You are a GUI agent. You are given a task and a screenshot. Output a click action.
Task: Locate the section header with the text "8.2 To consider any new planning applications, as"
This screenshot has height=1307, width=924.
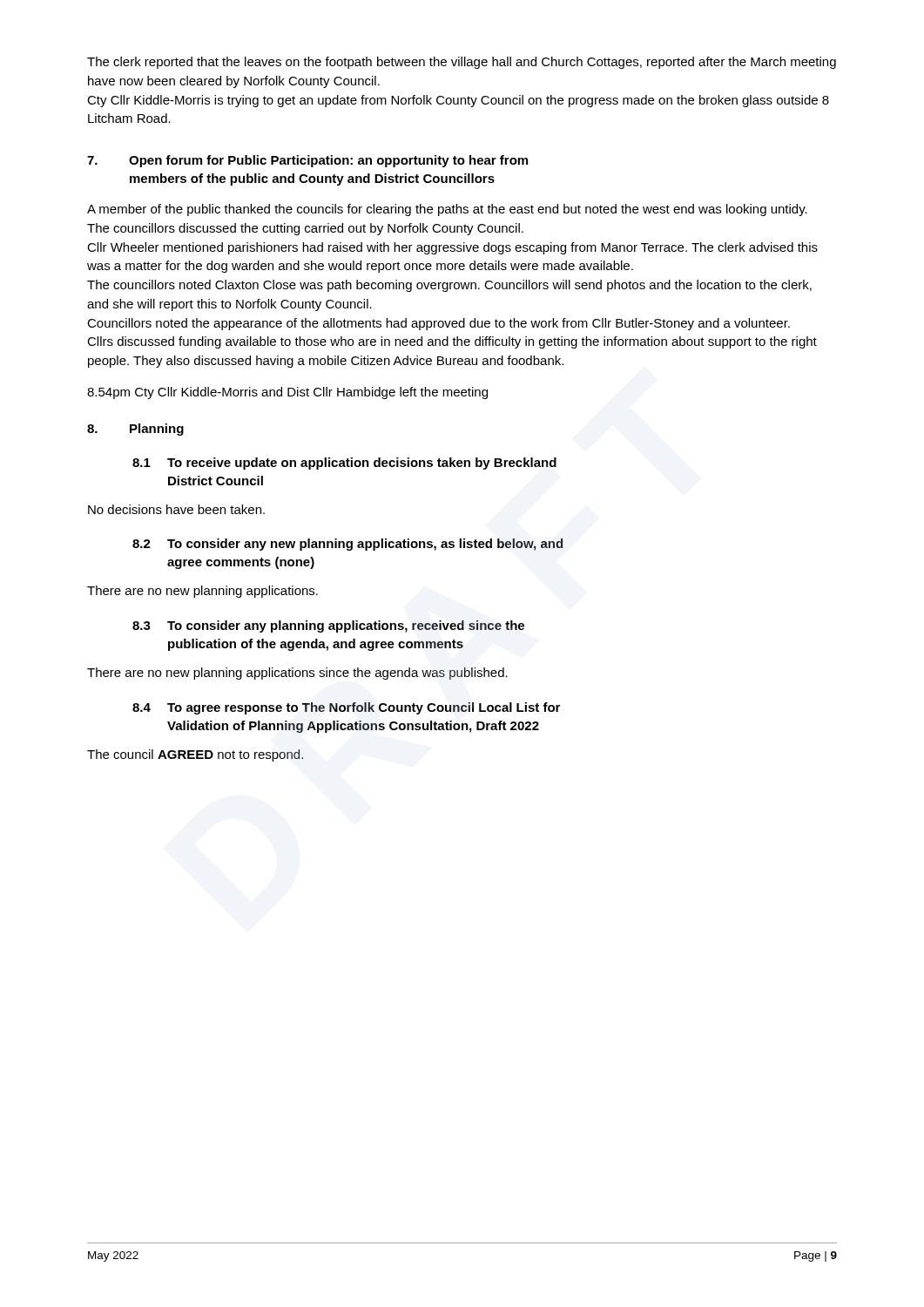348,553
